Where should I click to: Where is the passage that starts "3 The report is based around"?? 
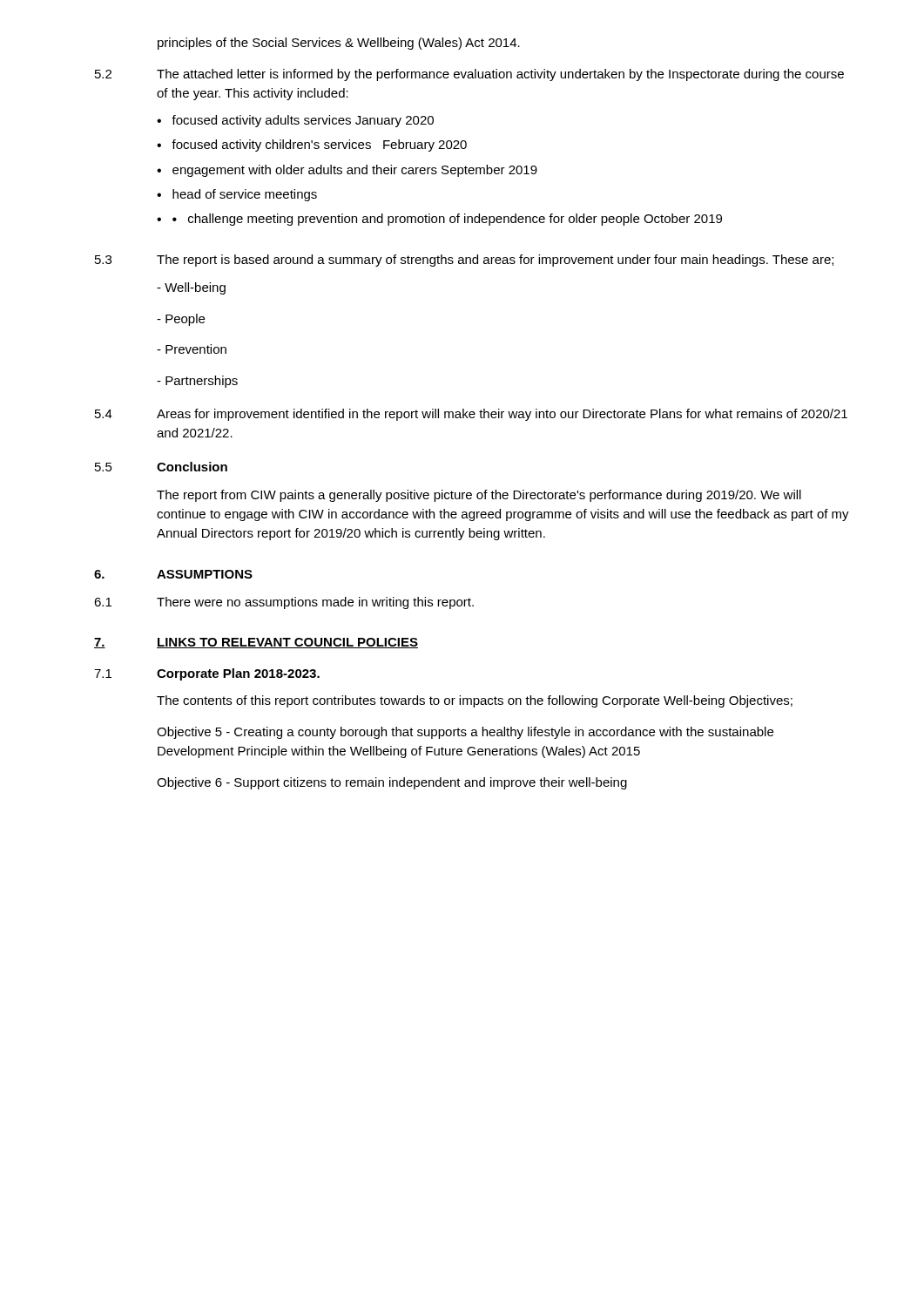(474, 260)
